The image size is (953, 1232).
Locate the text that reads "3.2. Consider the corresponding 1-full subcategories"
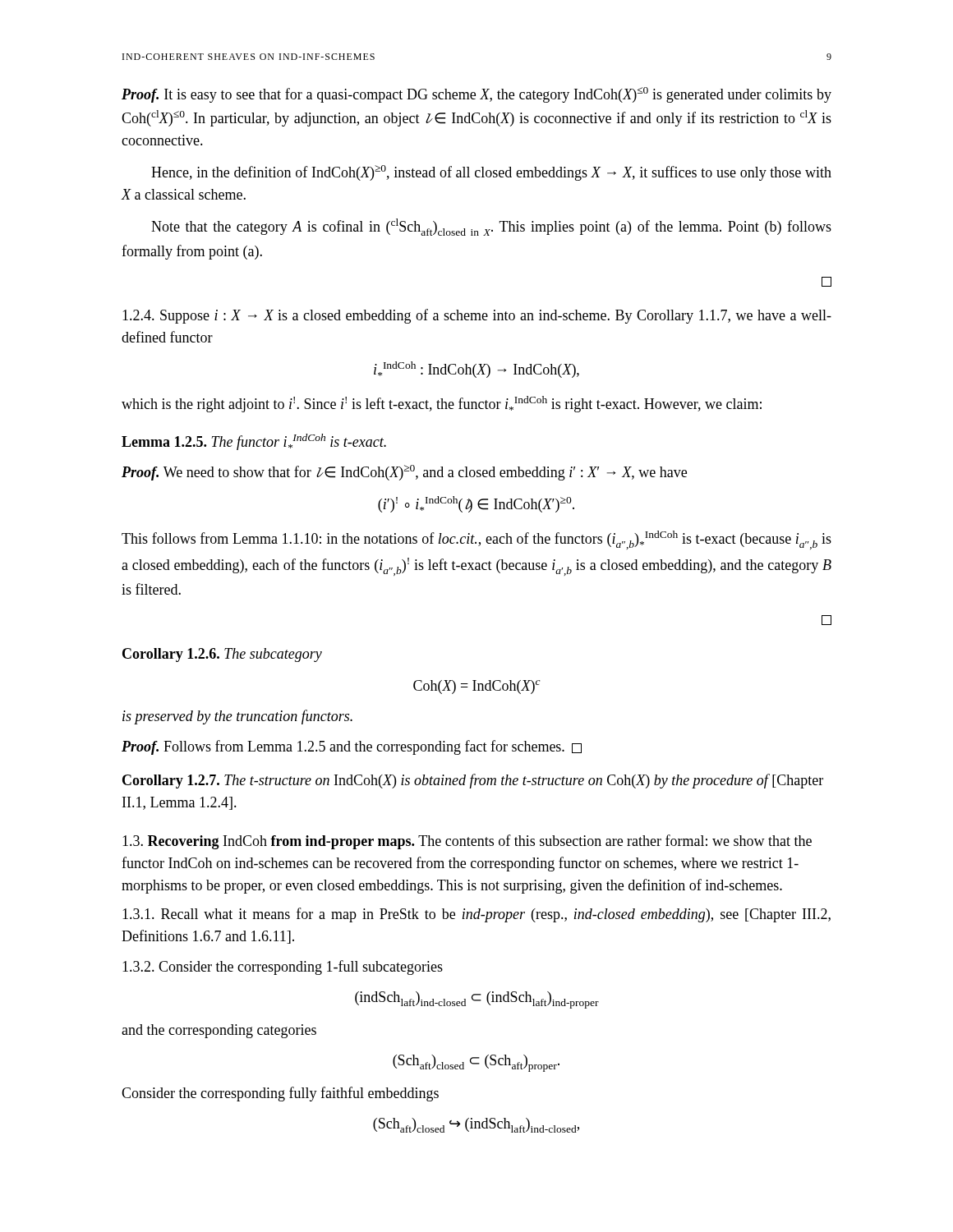tap(283, 968)
